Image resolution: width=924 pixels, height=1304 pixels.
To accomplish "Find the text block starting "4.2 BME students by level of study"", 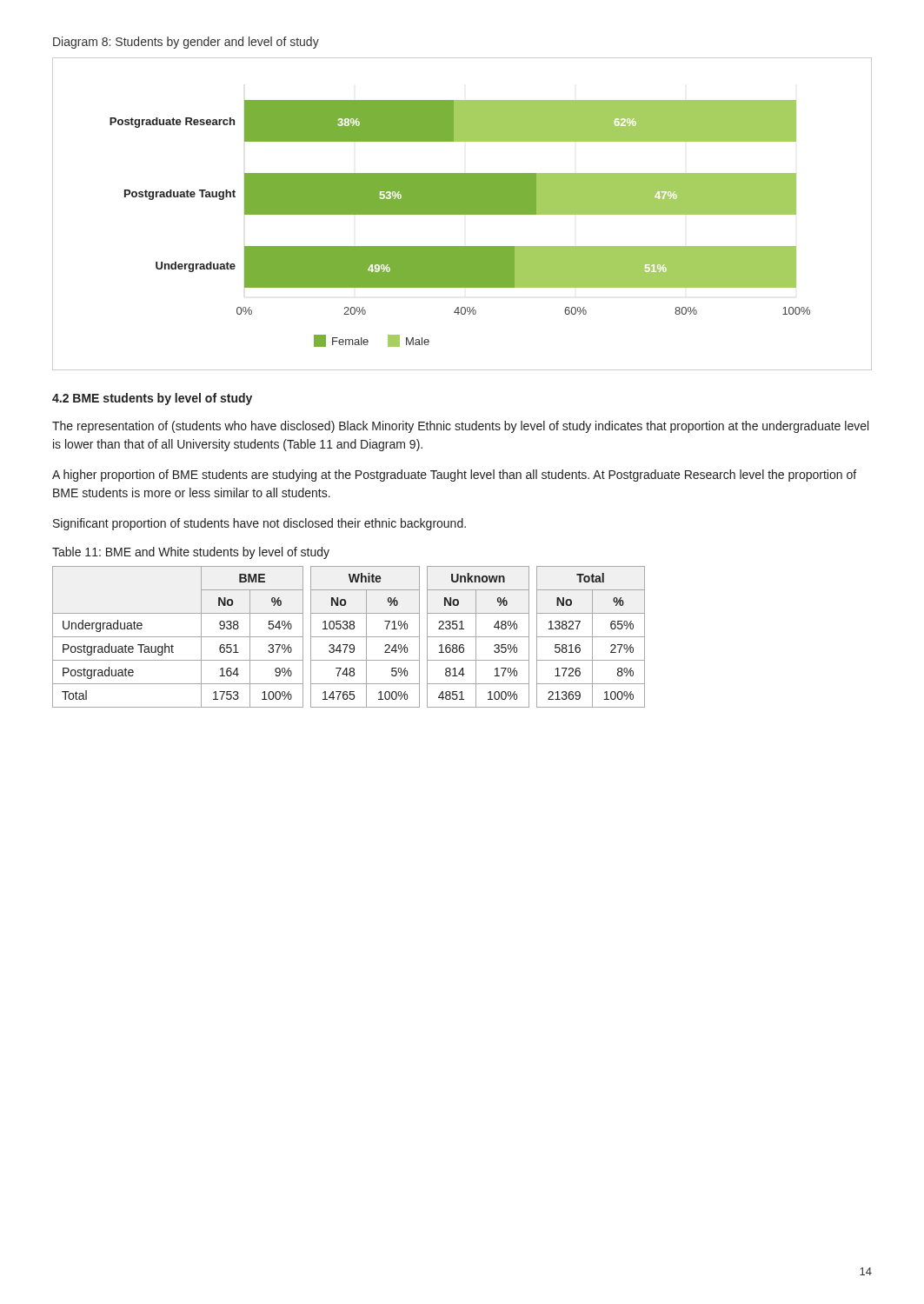I will [152, 398].
